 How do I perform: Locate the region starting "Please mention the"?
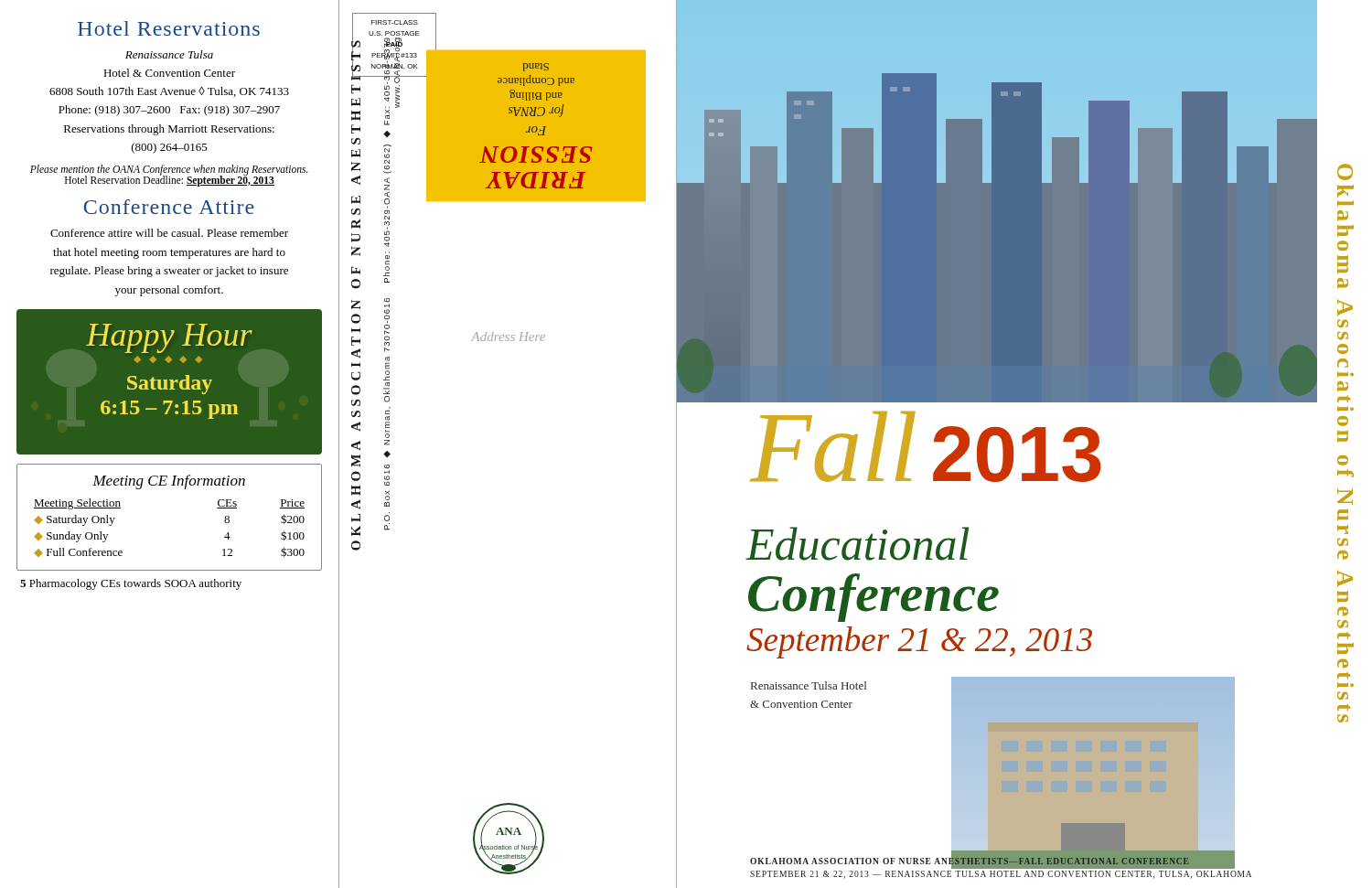(x=169, y=175)
